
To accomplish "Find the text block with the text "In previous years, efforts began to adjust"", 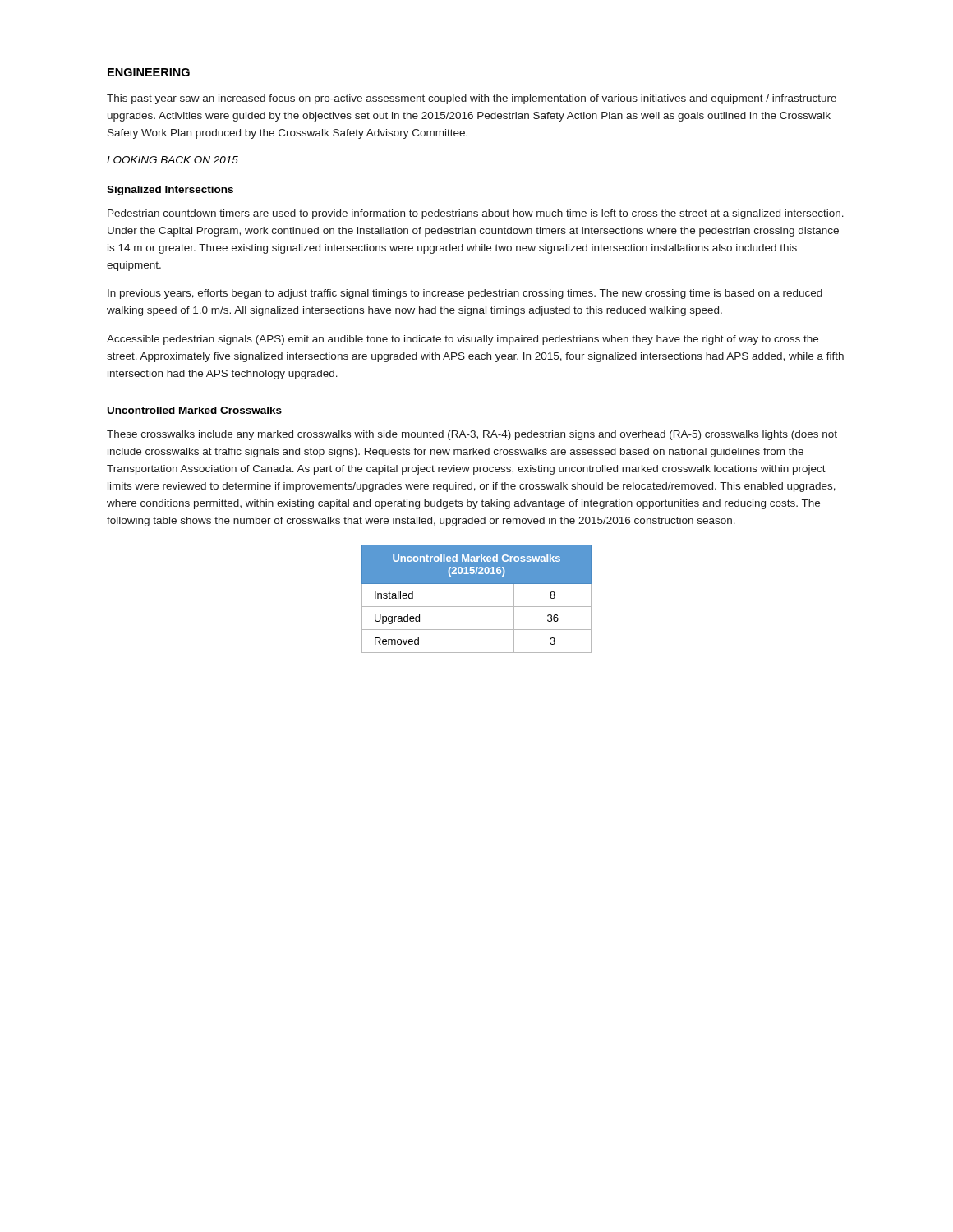I will pos(465,302).
